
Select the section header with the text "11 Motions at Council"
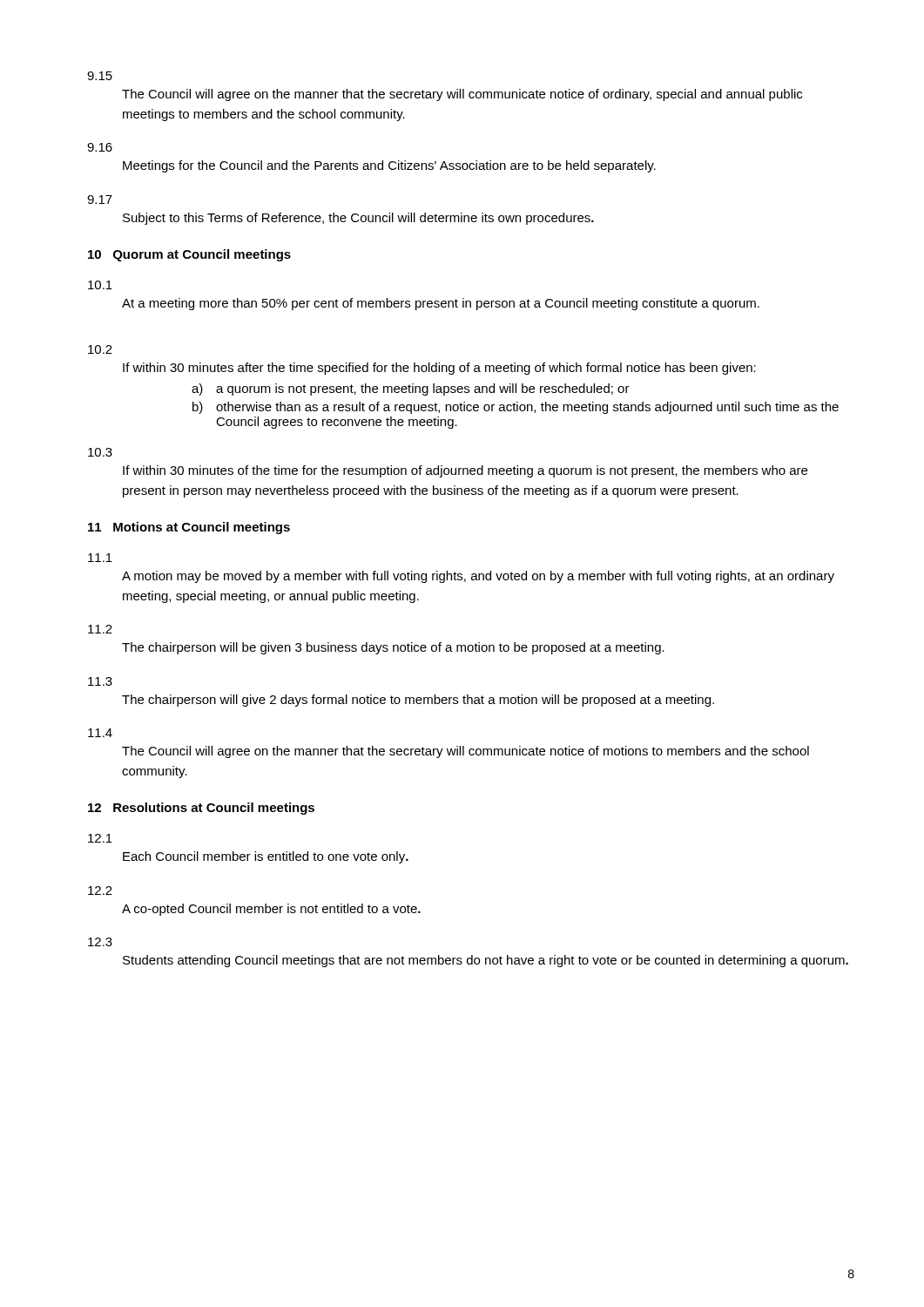point(189,527)
